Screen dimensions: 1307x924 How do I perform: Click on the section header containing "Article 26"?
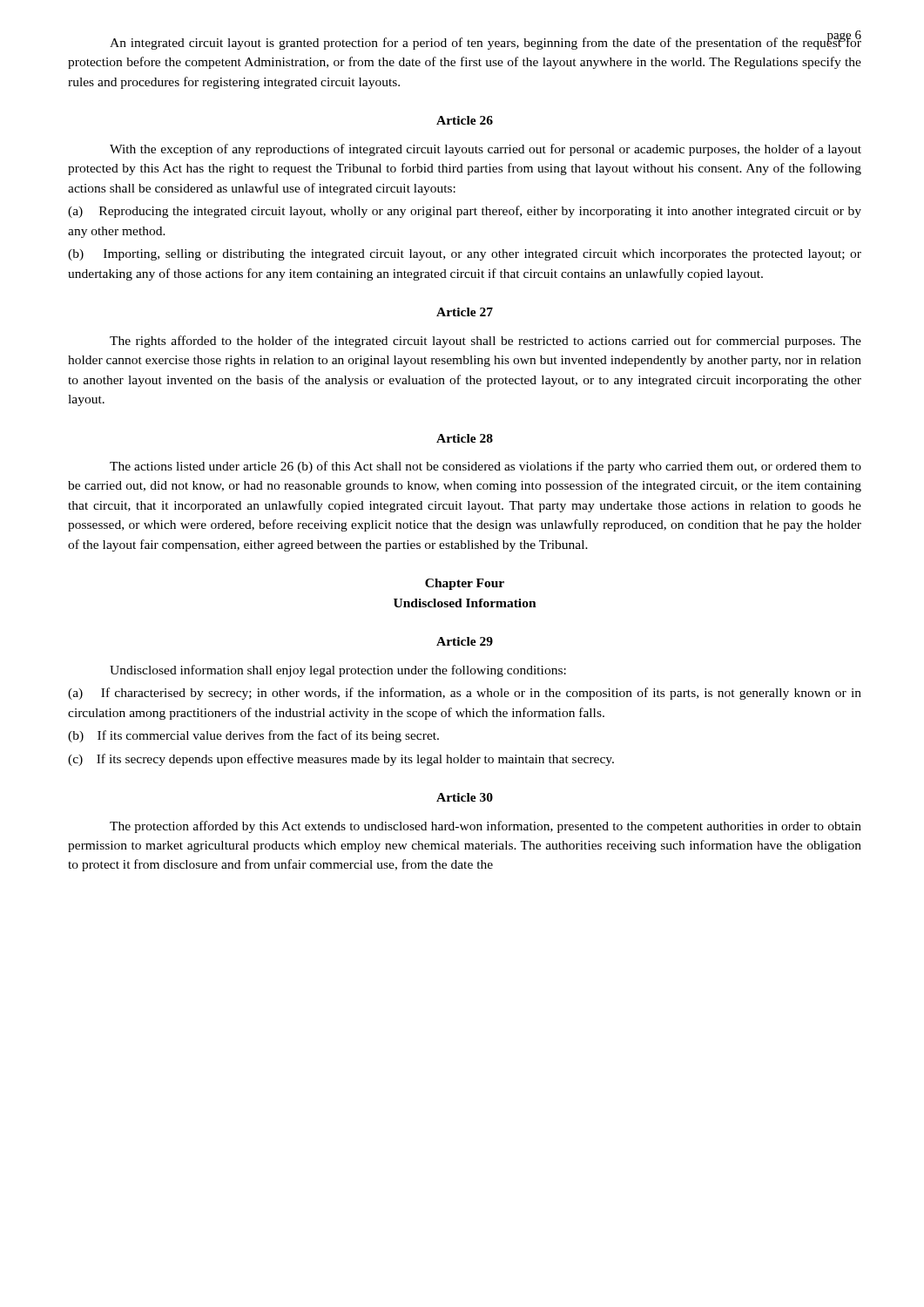pos(465,120)
